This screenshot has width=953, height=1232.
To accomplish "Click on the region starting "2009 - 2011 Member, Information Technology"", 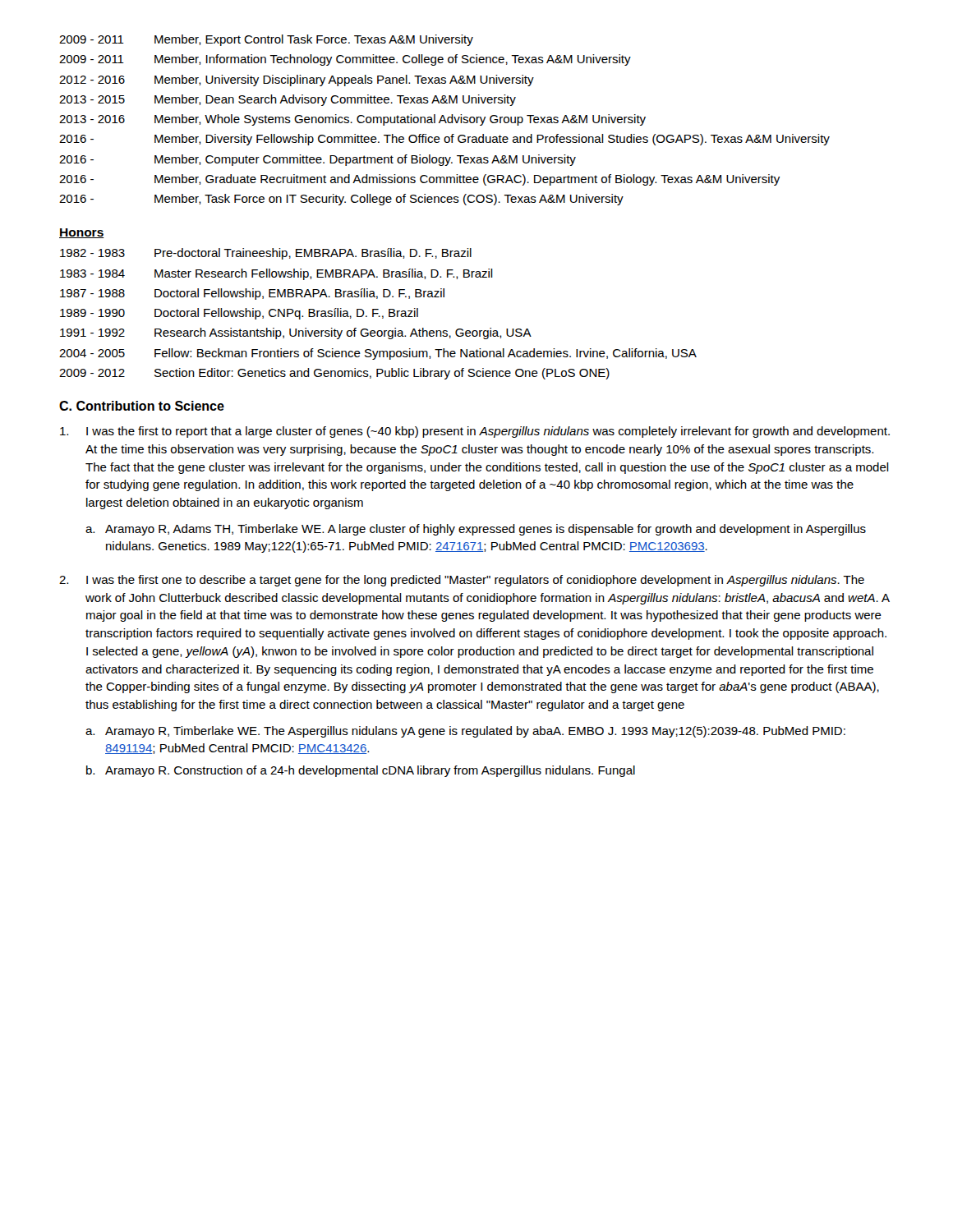I will click(x=476, y=59).
